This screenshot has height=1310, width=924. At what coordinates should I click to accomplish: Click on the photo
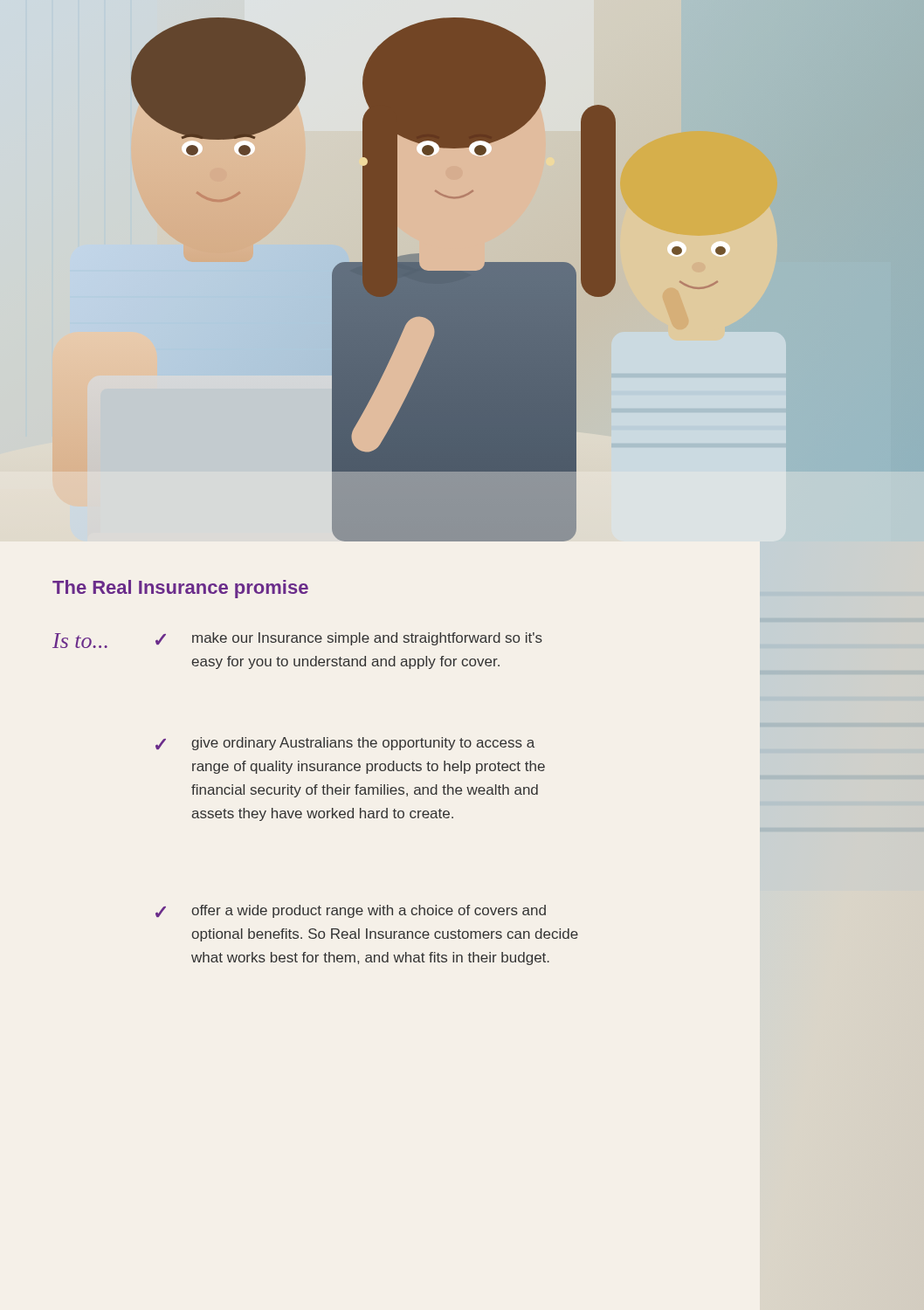click(462, 271)
